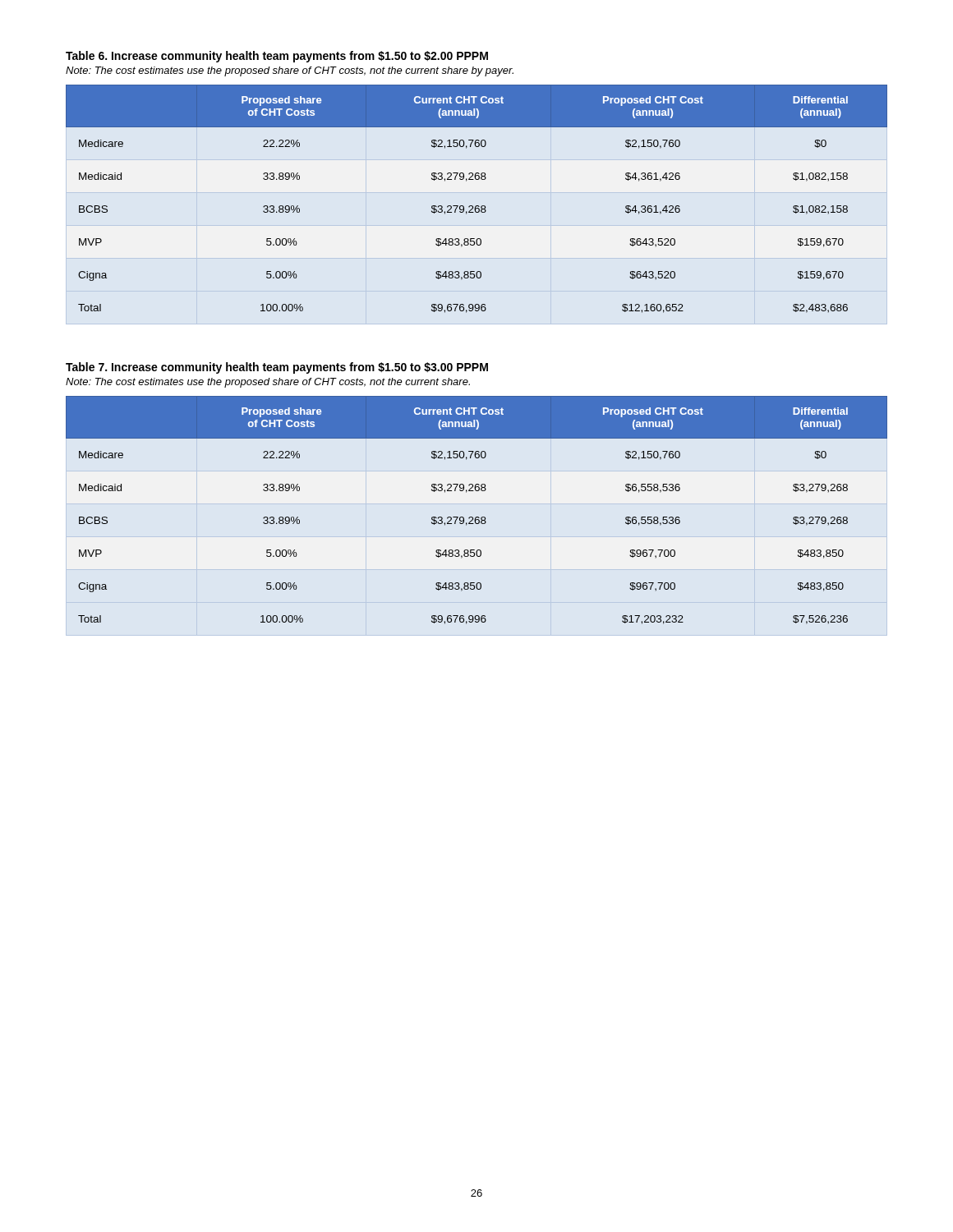953x1232 pixels.
Task: Navigate to the block starting "Table 6. Increase community health team"
Action: coord(476,63)
